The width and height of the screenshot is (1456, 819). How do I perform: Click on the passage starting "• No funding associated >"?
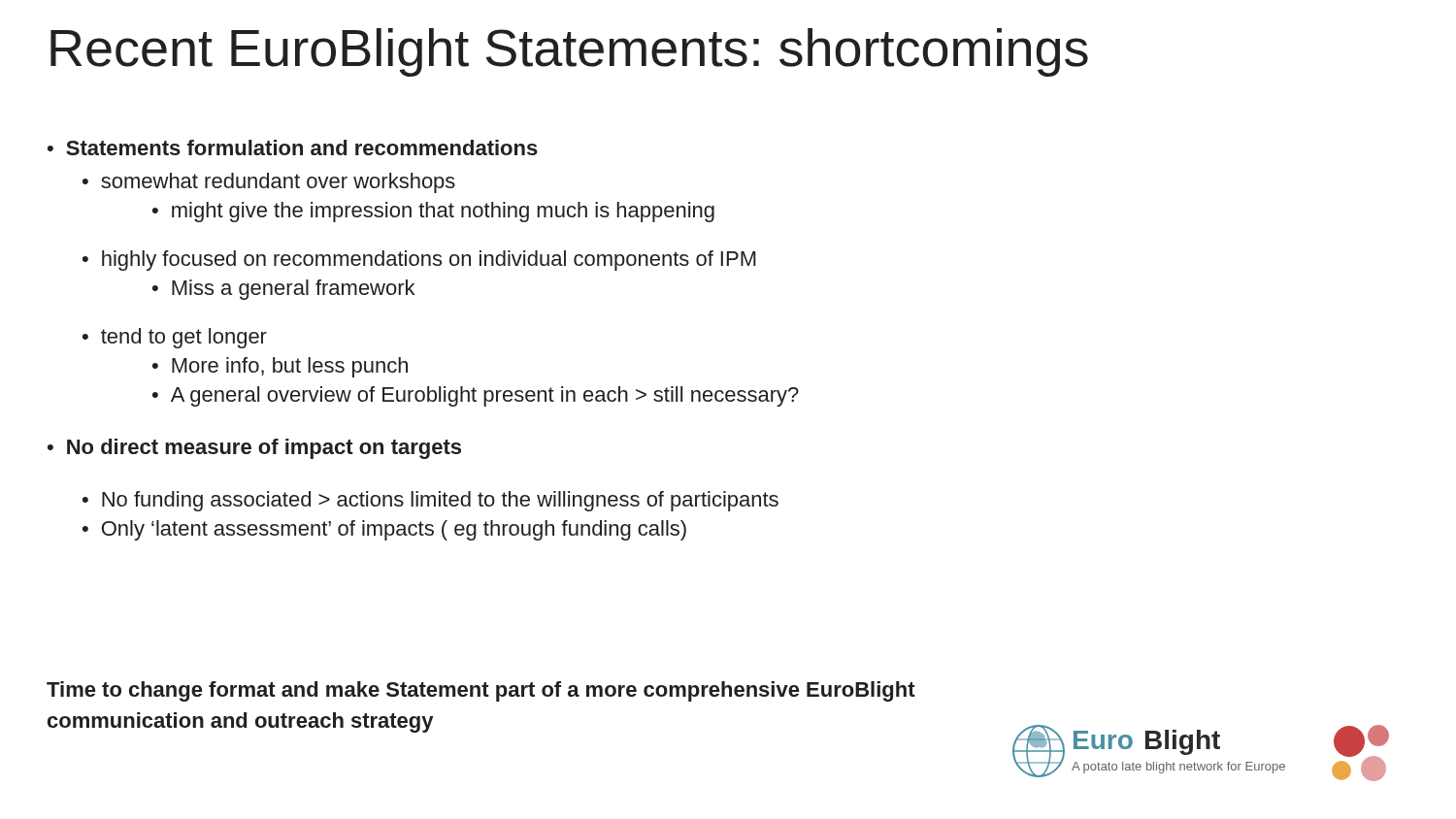pyautogui.click(x=430, y=500)
